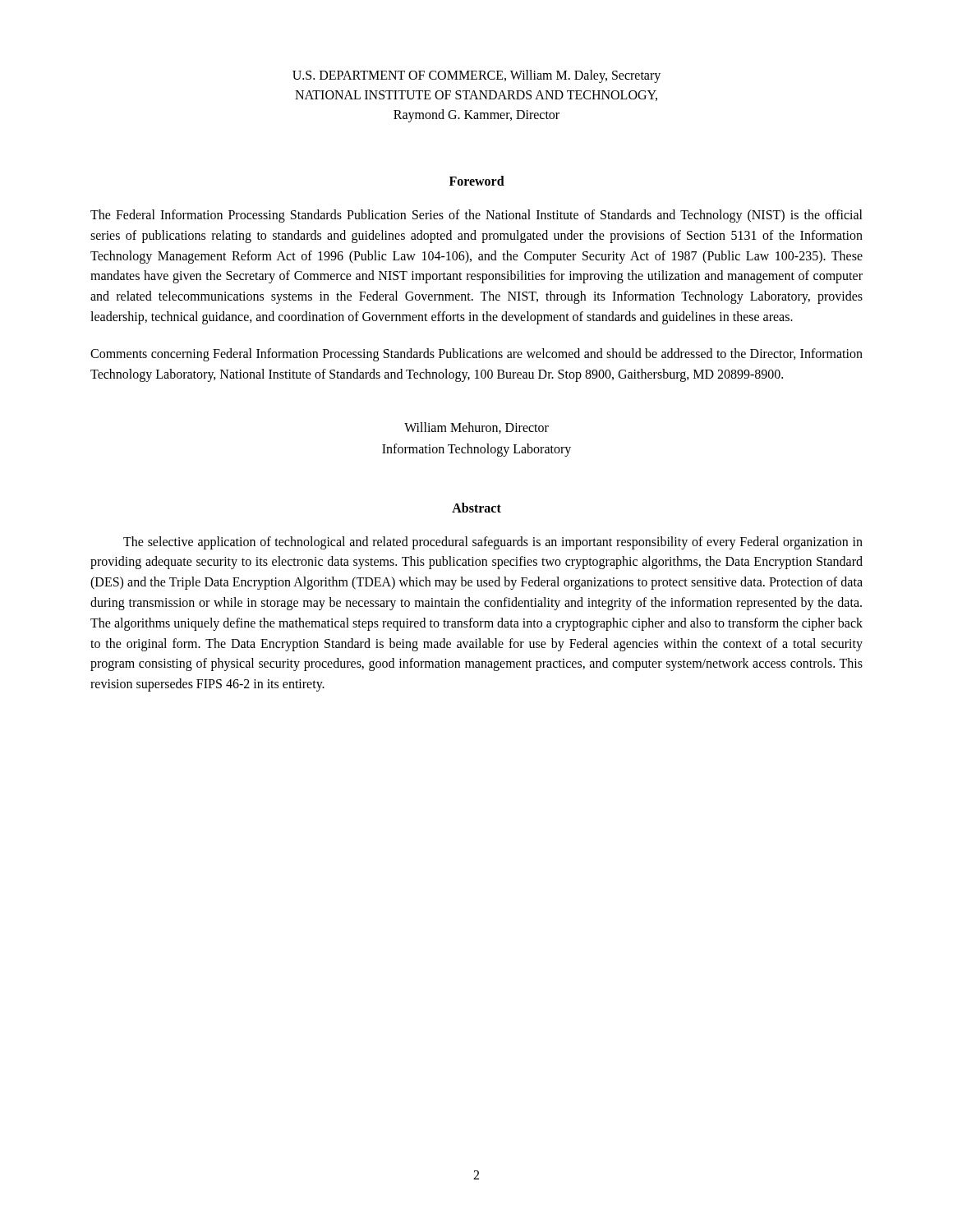Where is the passage that starts "The Federal Information Processing Standards"?
Image resolution: width=953 pixels, height=1232 pixels.
point(476,266)
